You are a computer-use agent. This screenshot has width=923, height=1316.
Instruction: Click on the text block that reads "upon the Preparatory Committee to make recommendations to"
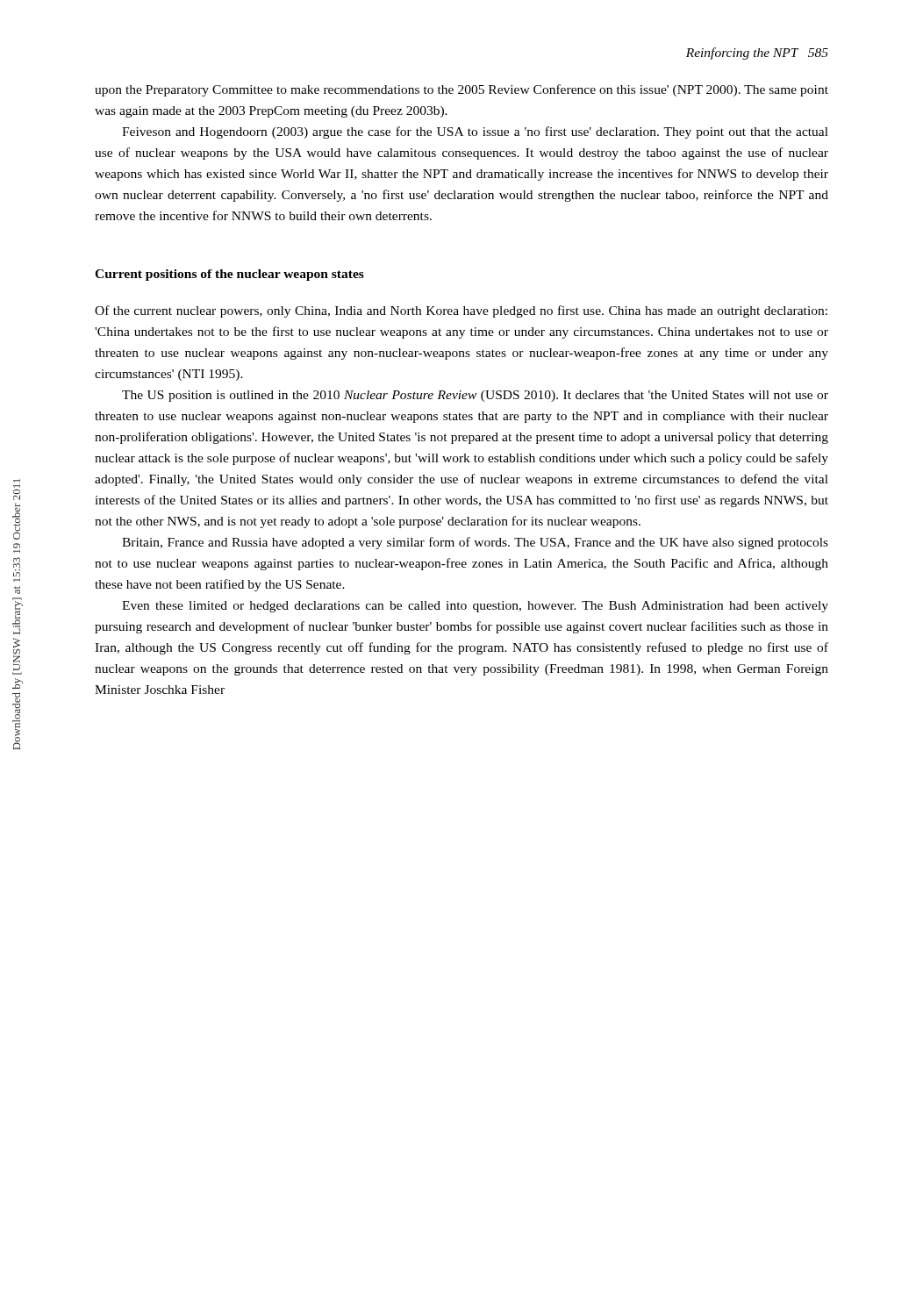pyautogui.click(x=462, y=153)
